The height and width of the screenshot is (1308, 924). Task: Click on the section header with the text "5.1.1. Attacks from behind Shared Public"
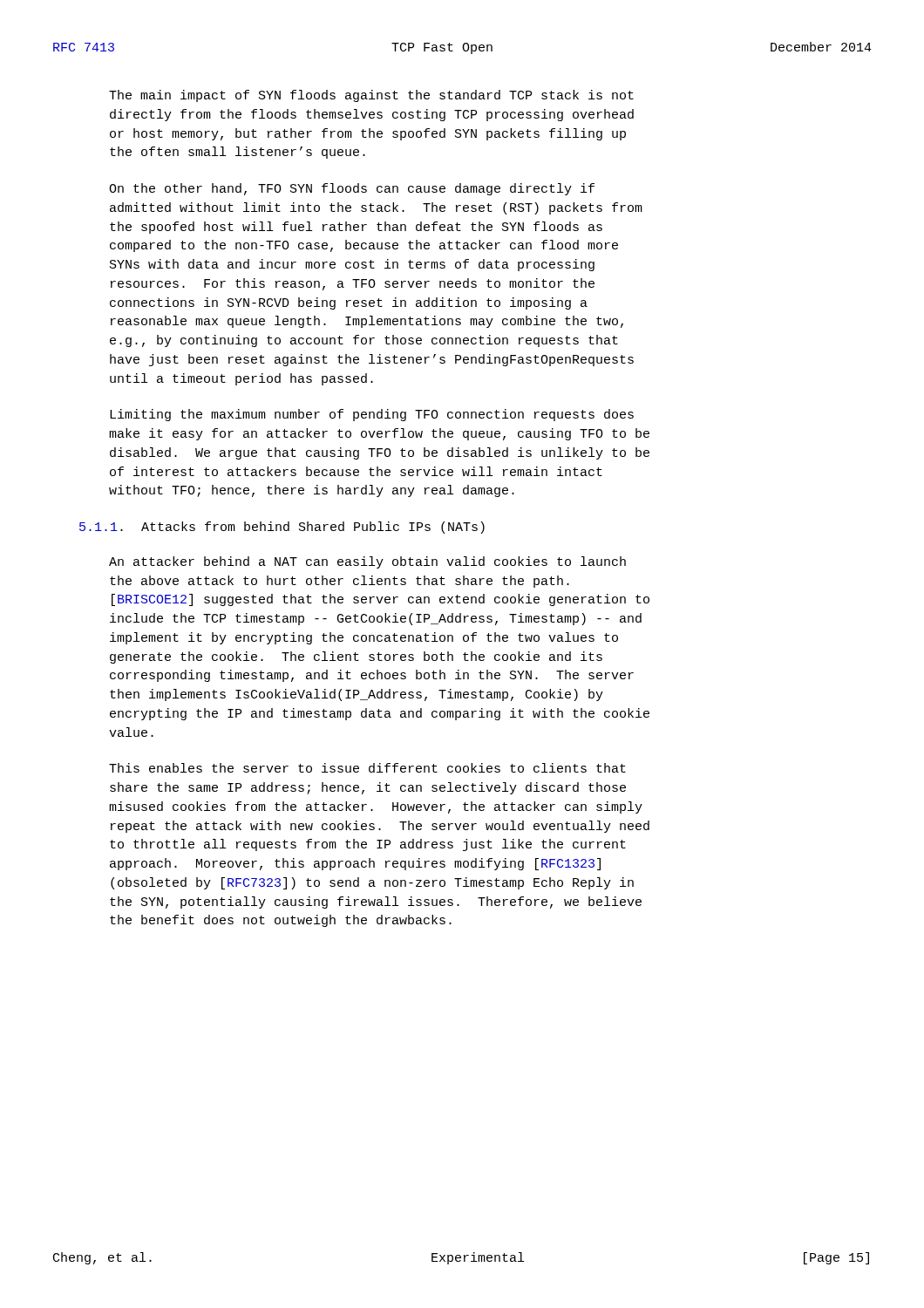[282, 528]
